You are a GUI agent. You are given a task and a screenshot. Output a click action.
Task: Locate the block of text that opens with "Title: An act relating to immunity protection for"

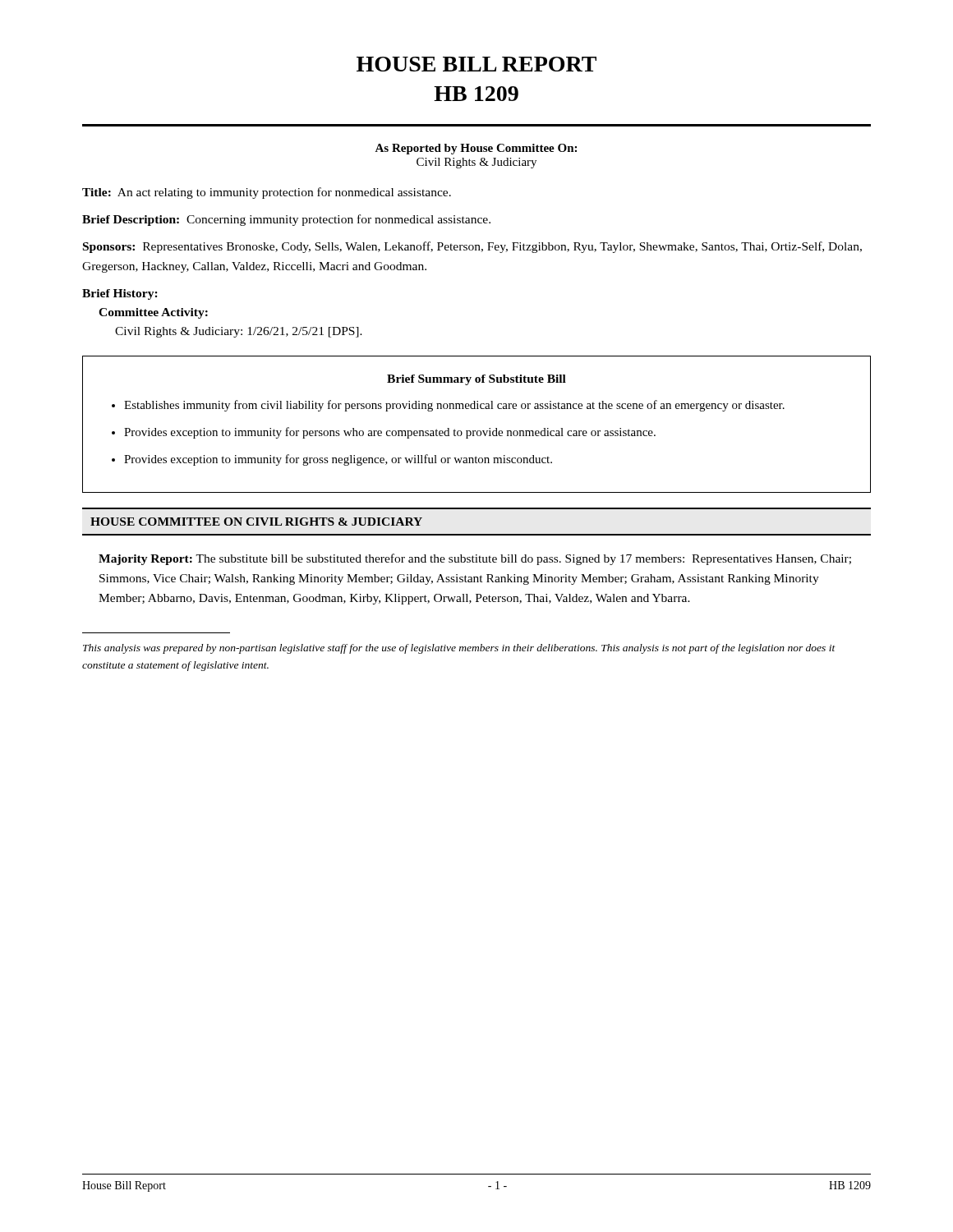[x=267, y=192]
